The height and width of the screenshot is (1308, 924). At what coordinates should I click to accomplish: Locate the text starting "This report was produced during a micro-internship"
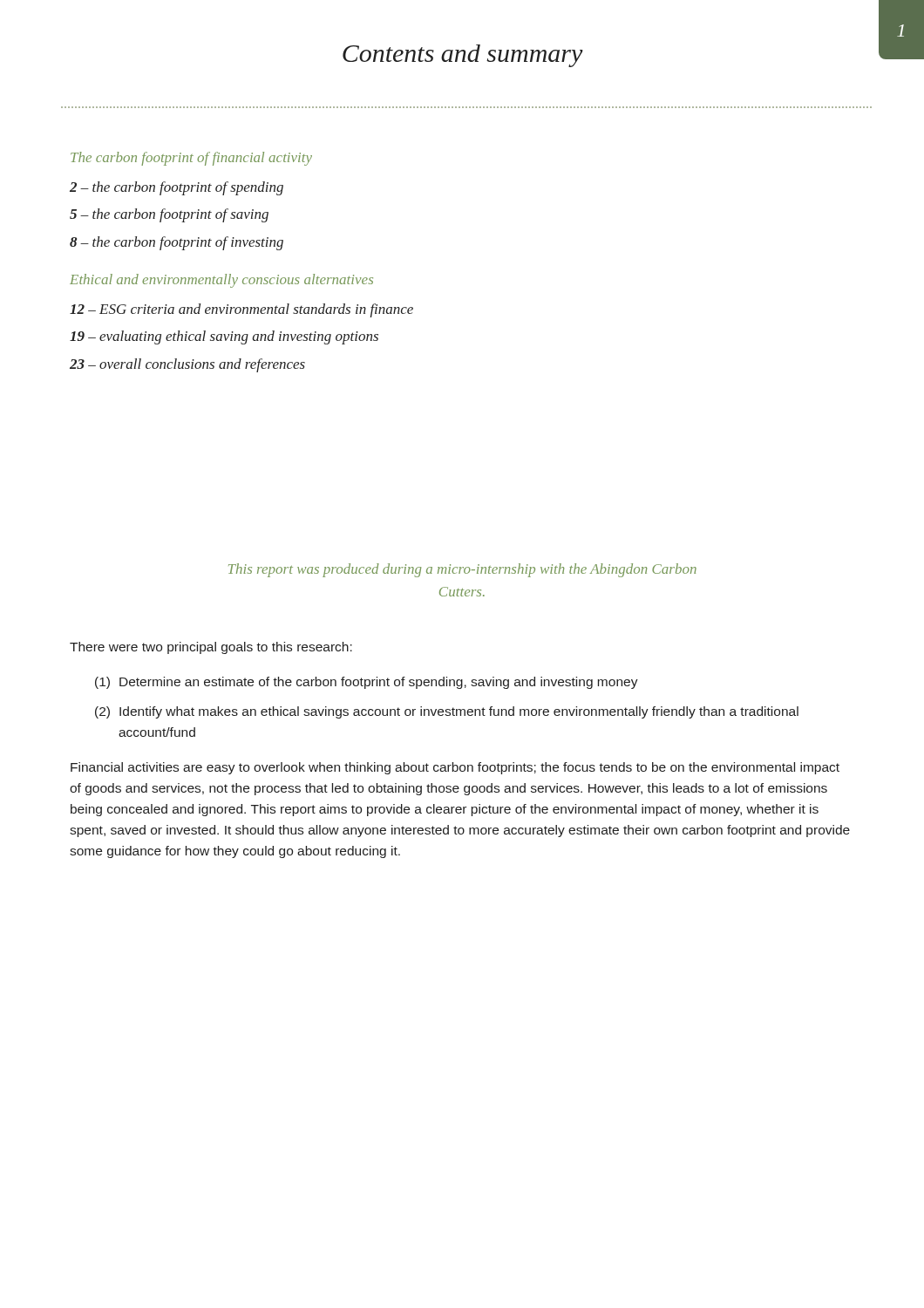[x=462, y=581]
